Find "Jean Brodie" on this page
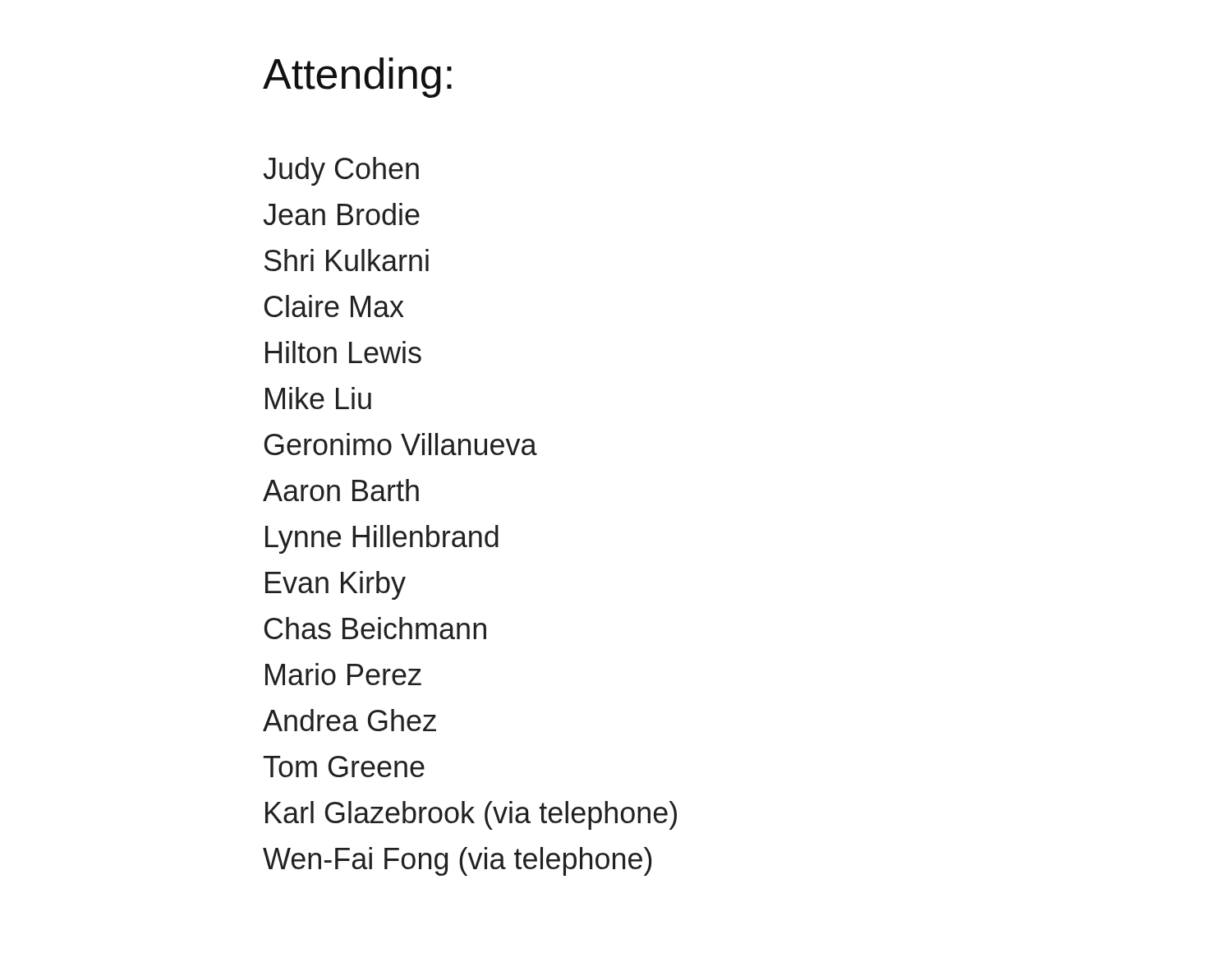 (342, 215)
